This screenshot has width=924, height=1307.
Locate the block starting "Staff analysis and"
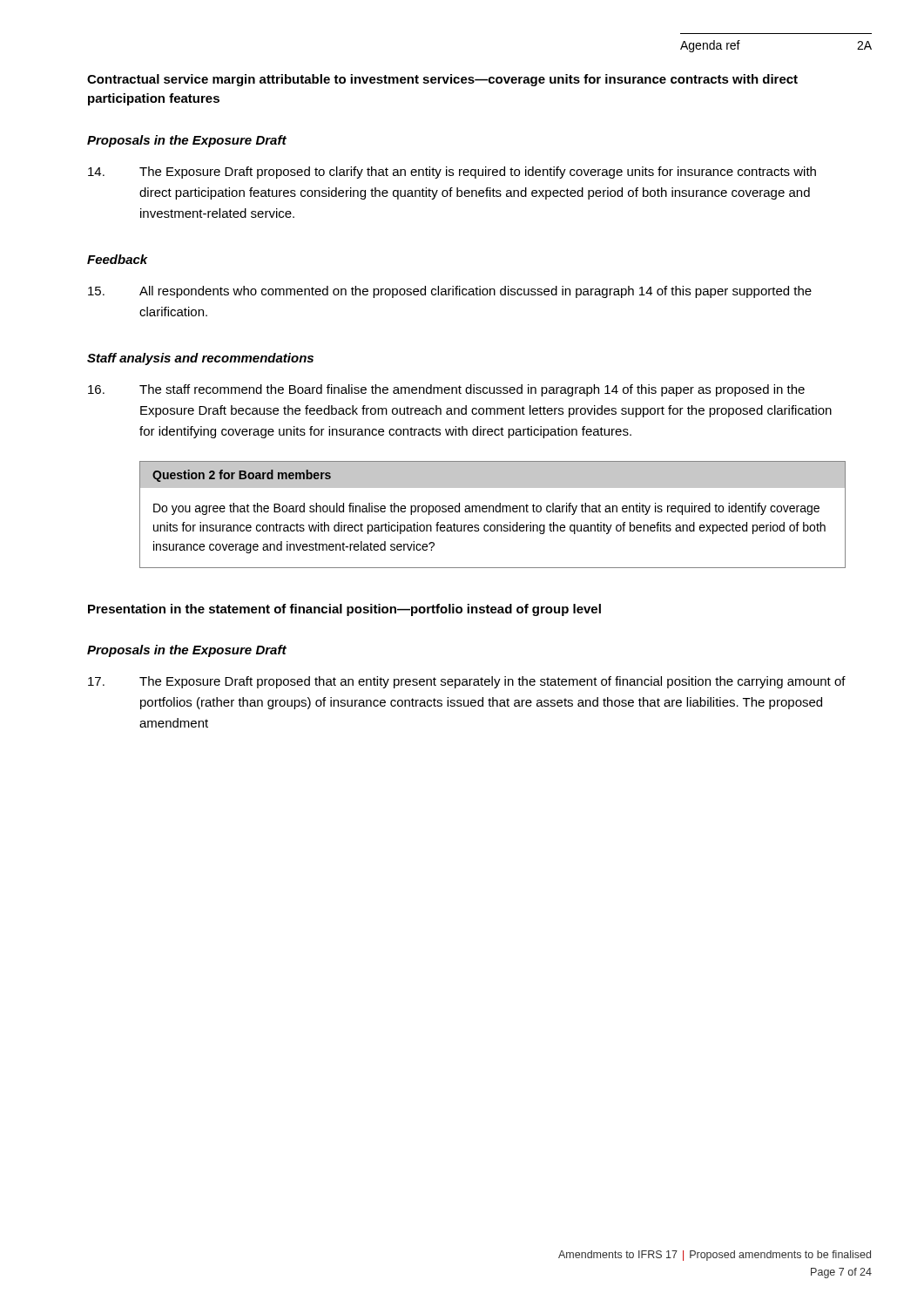[x=201, y=357]
